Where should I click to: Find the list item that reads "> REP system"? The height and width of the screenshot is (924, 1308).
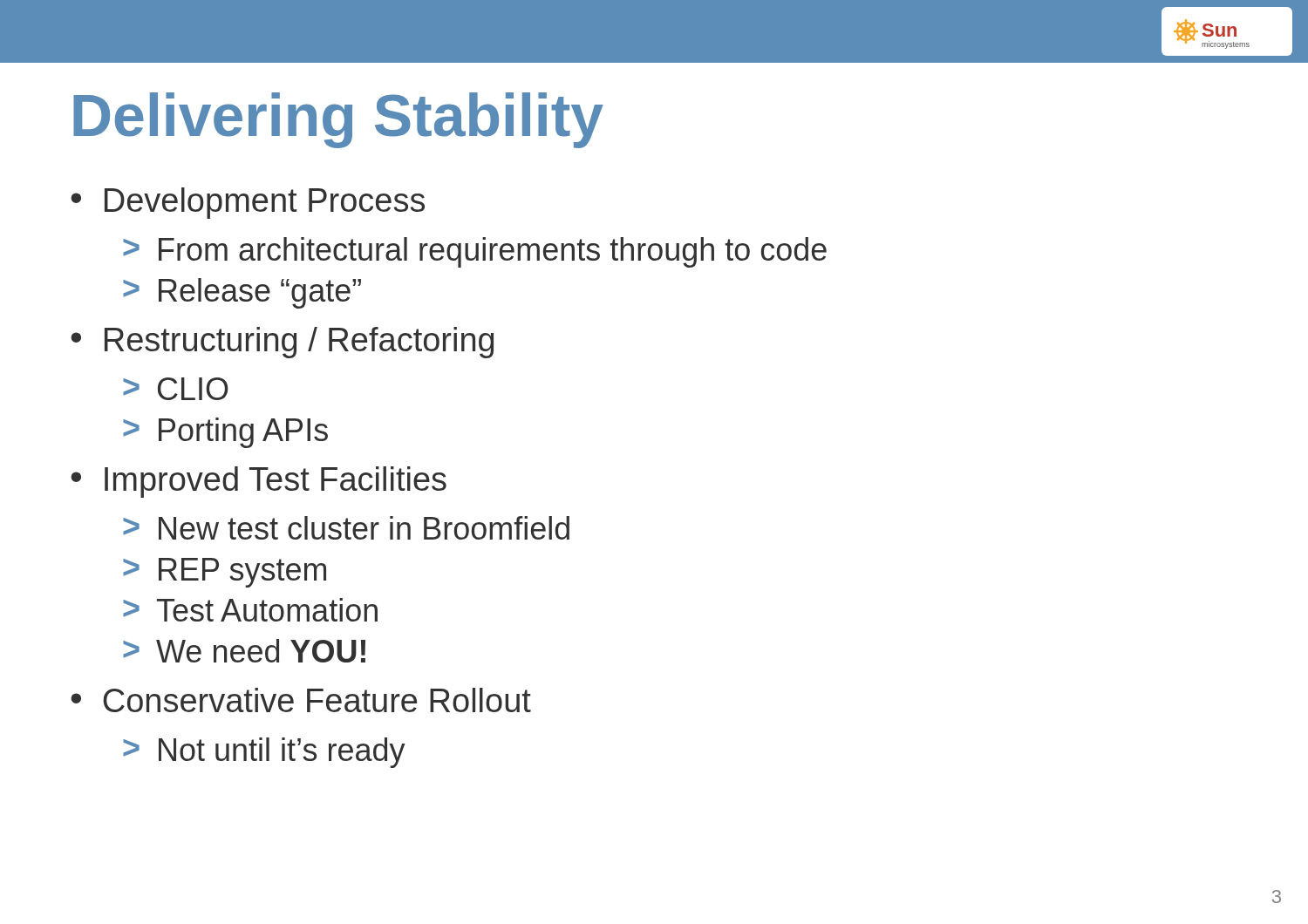pyautogui.click(x=225, y=570)
